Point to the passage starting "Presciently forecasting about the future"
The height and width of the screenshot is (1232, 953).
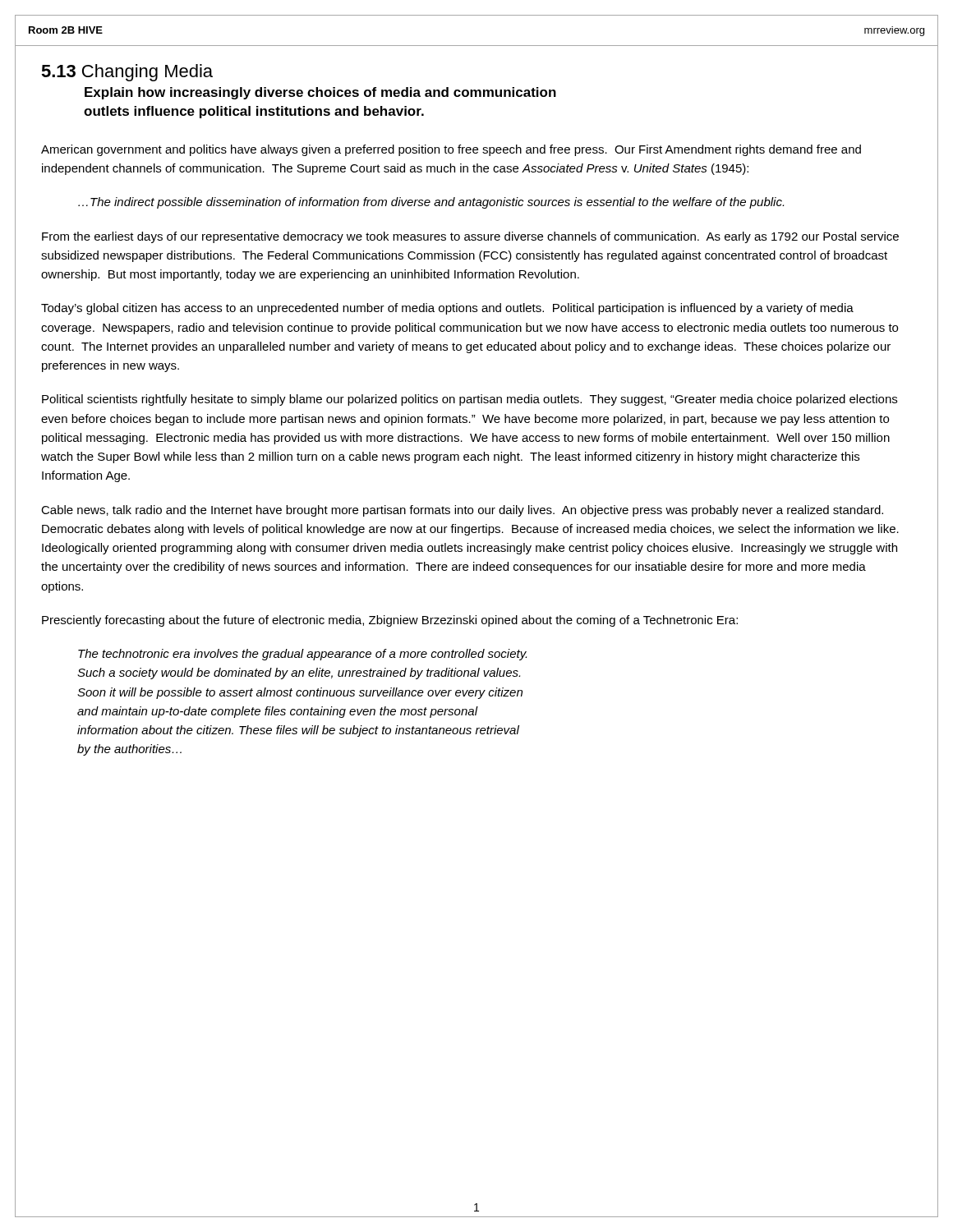[390, 620]
